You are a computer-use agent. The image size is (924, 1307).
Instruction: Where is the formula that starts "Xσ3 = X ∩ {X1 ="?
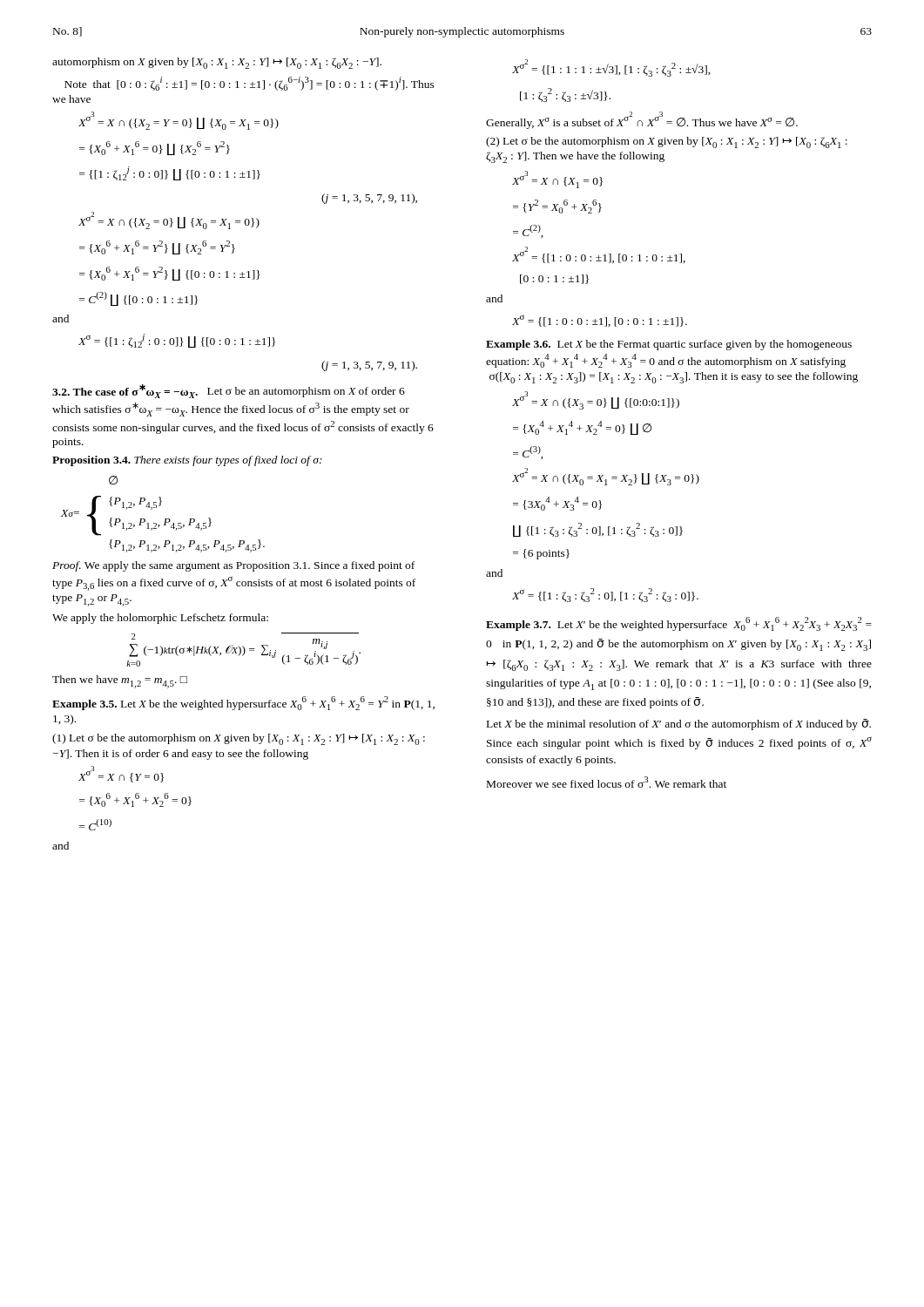pos(557,179)
